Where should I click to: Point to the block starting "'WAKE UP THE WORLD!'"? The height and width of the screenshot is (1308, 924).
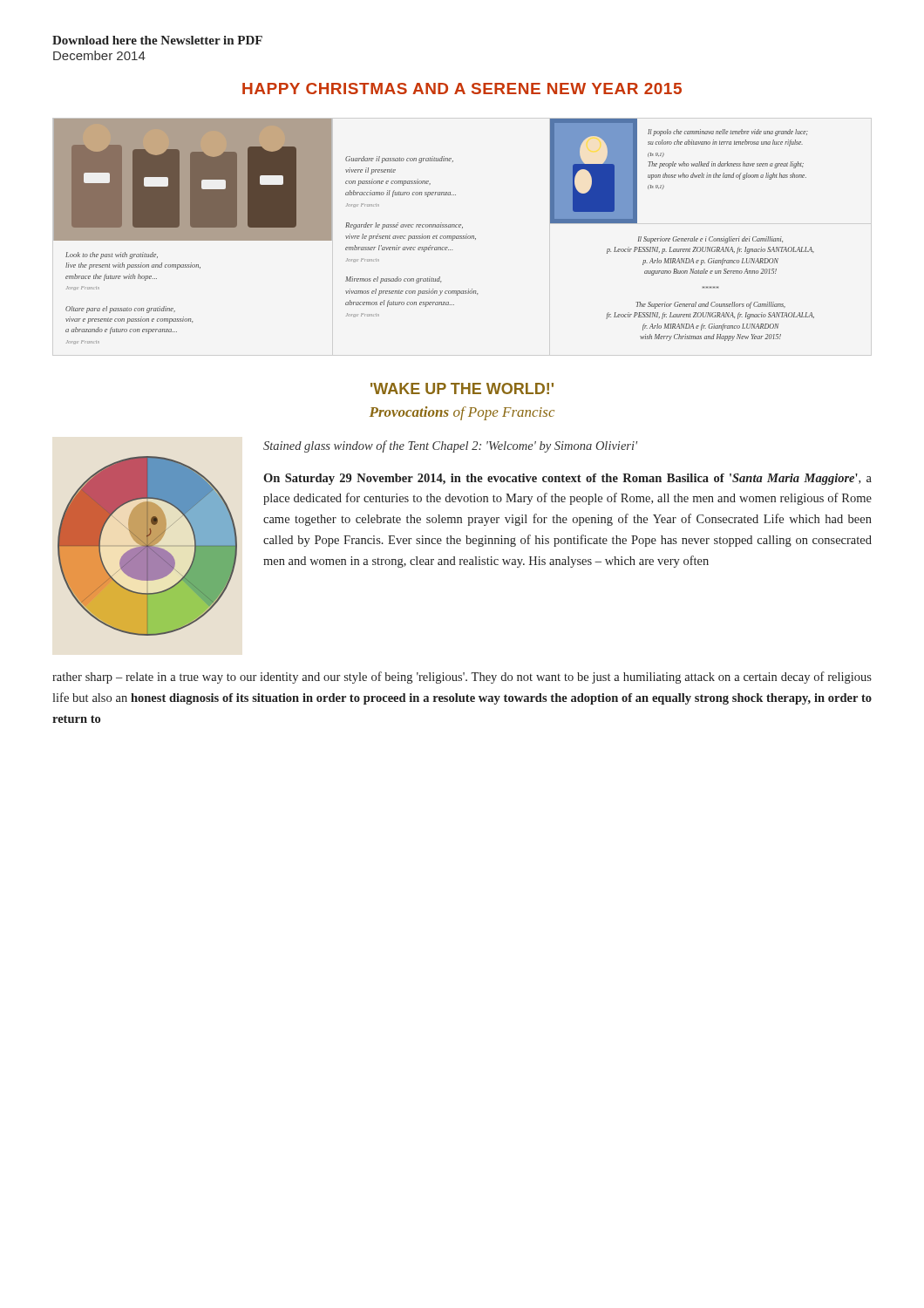pyautogui.click(x=462, y=389)
